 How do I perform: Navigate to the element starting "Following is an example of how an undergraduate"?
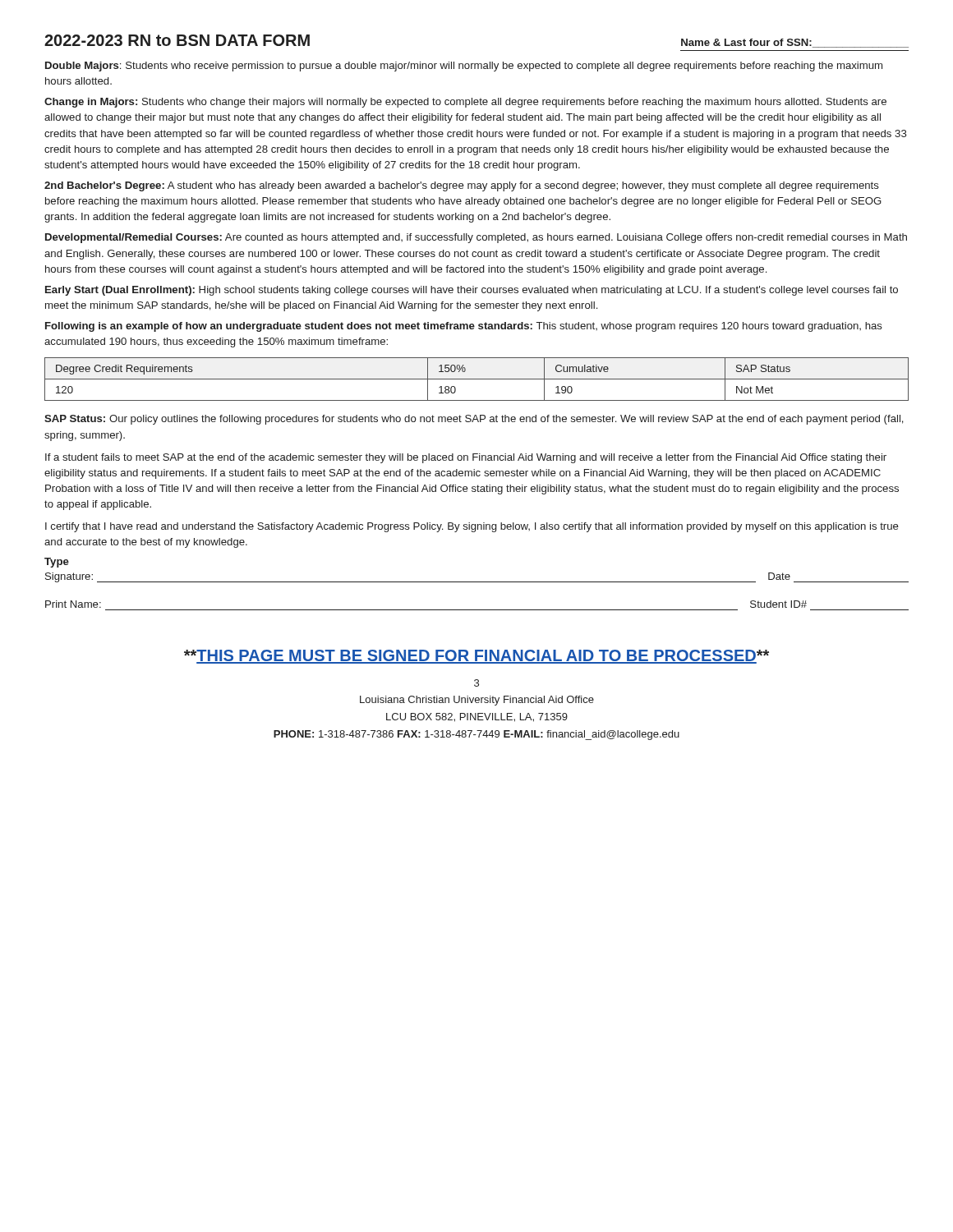pyautogui.click(x=463, y=334)
